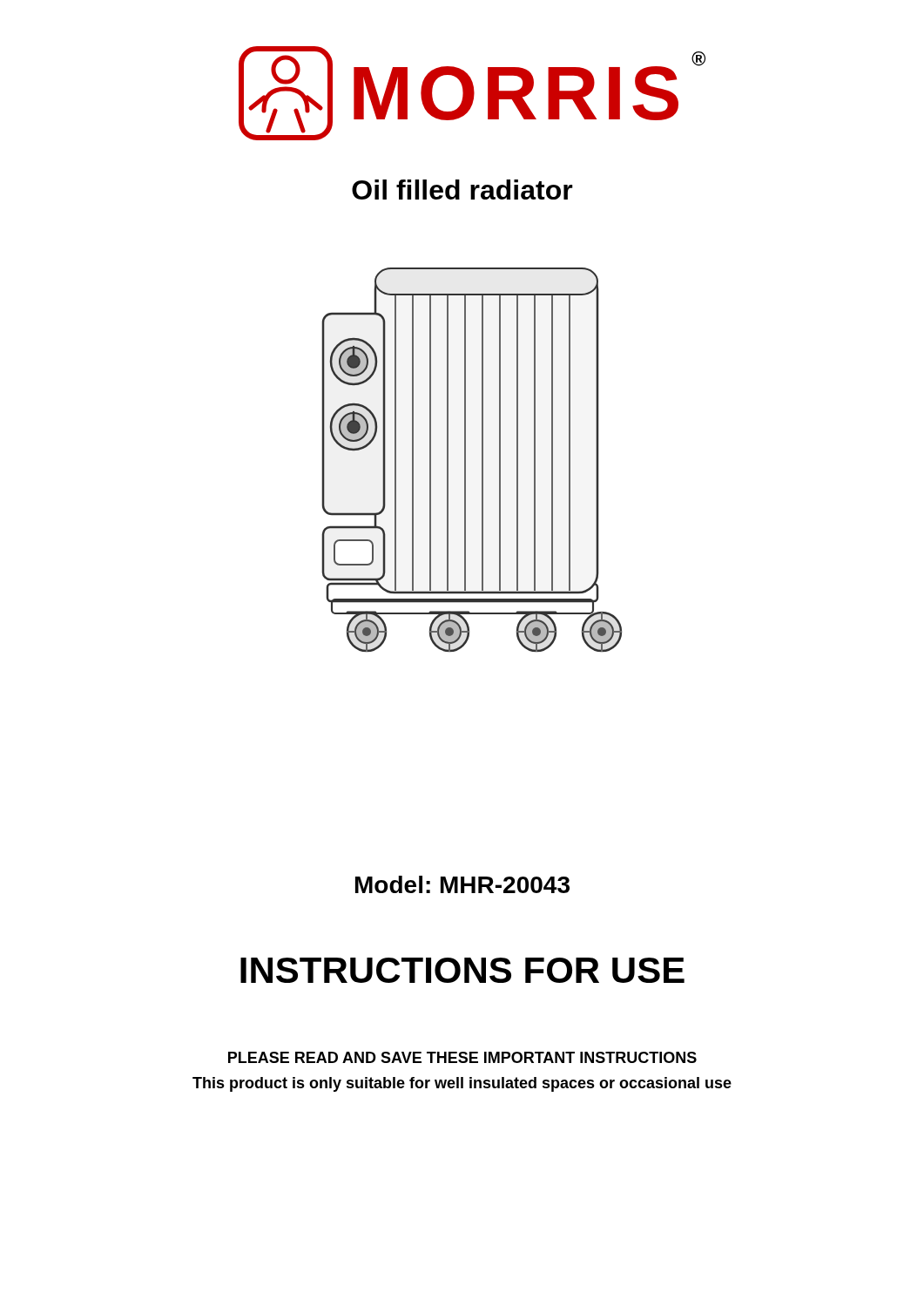Click on the logo
Screen dimensions: 1307x924
[462, 93]
